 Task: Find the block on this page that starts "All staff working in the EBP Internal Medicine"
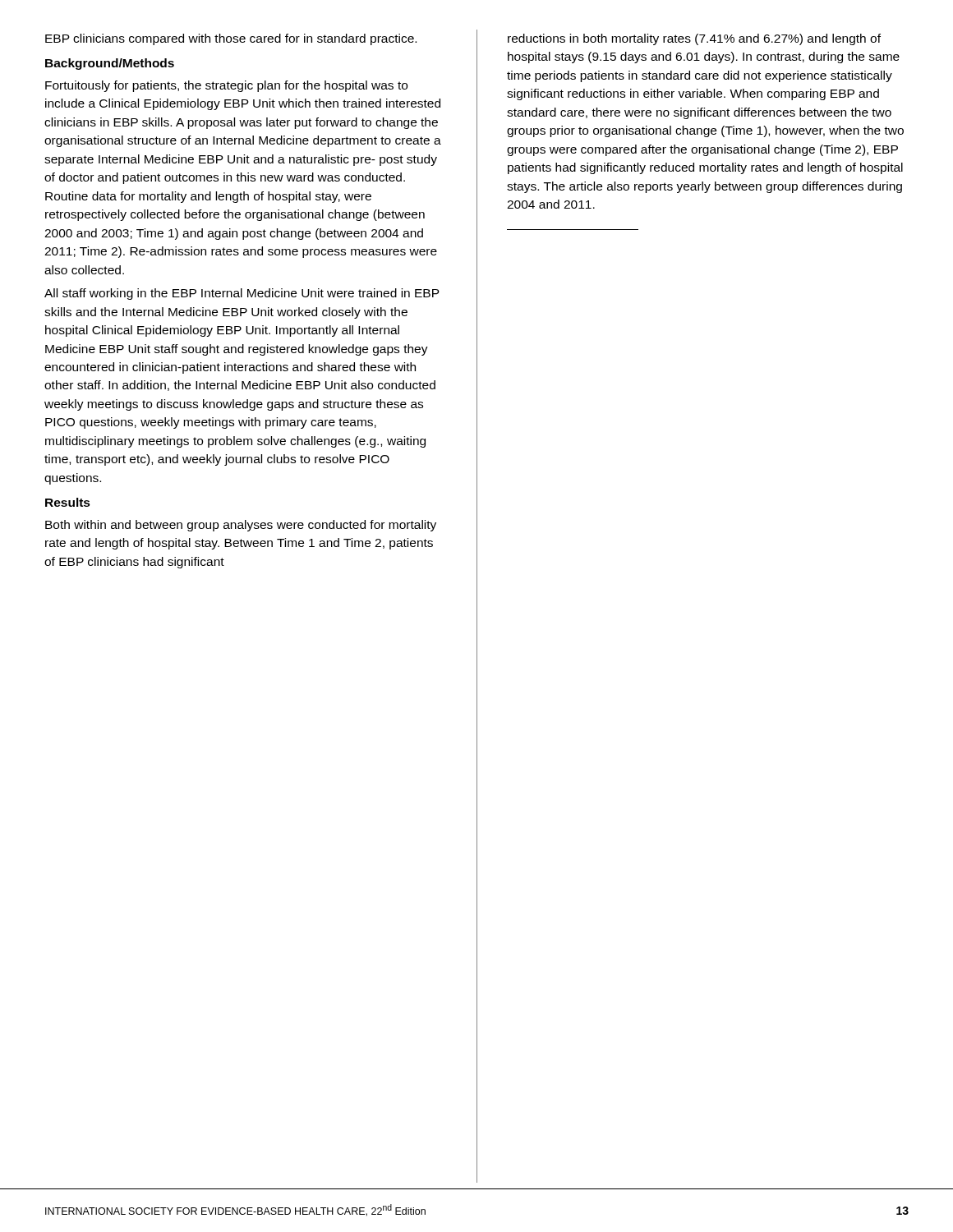246,386
